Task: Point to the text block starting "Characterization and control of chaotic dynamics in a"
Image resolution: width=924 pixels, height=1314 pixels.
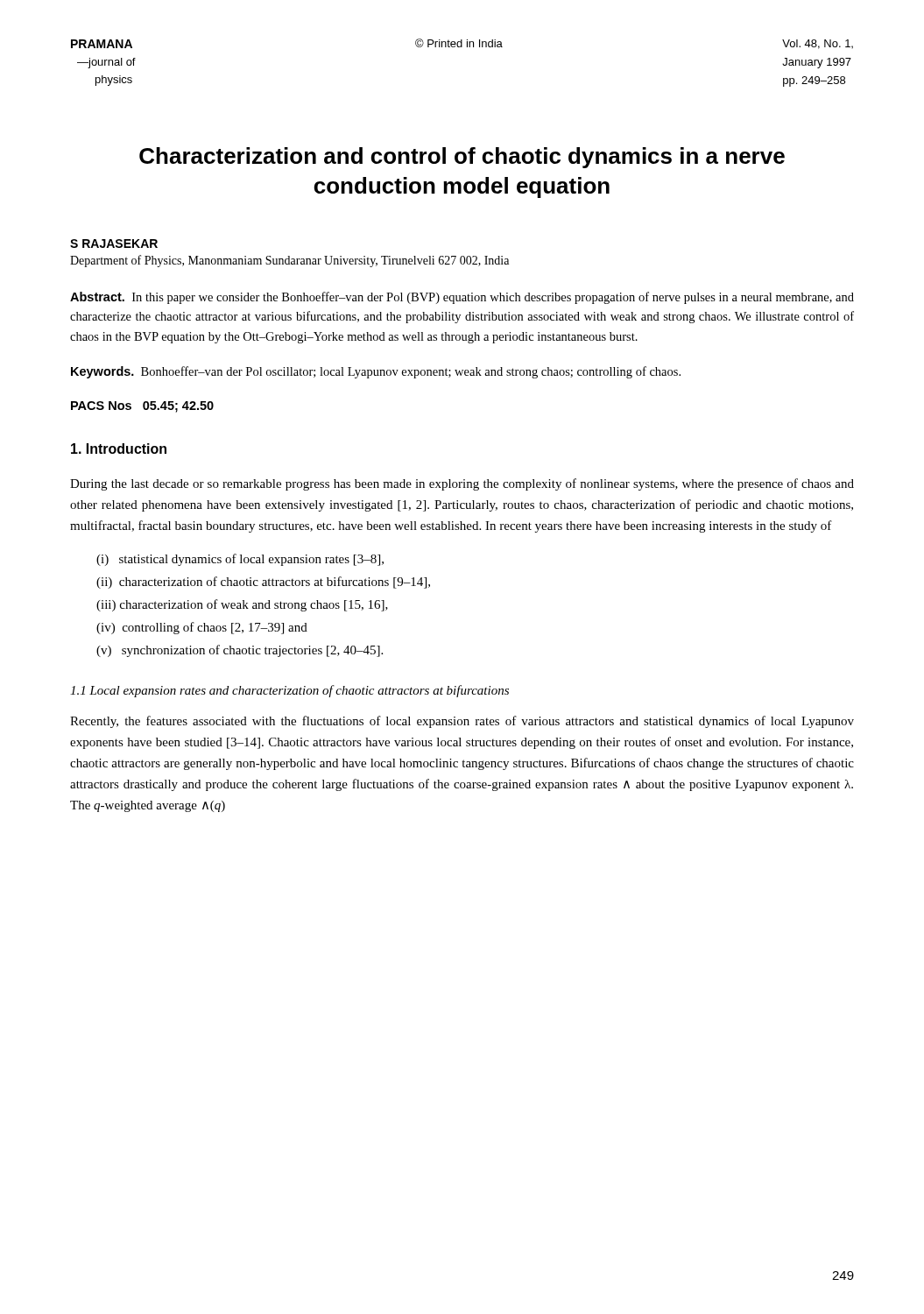Action: coord(462,172)
